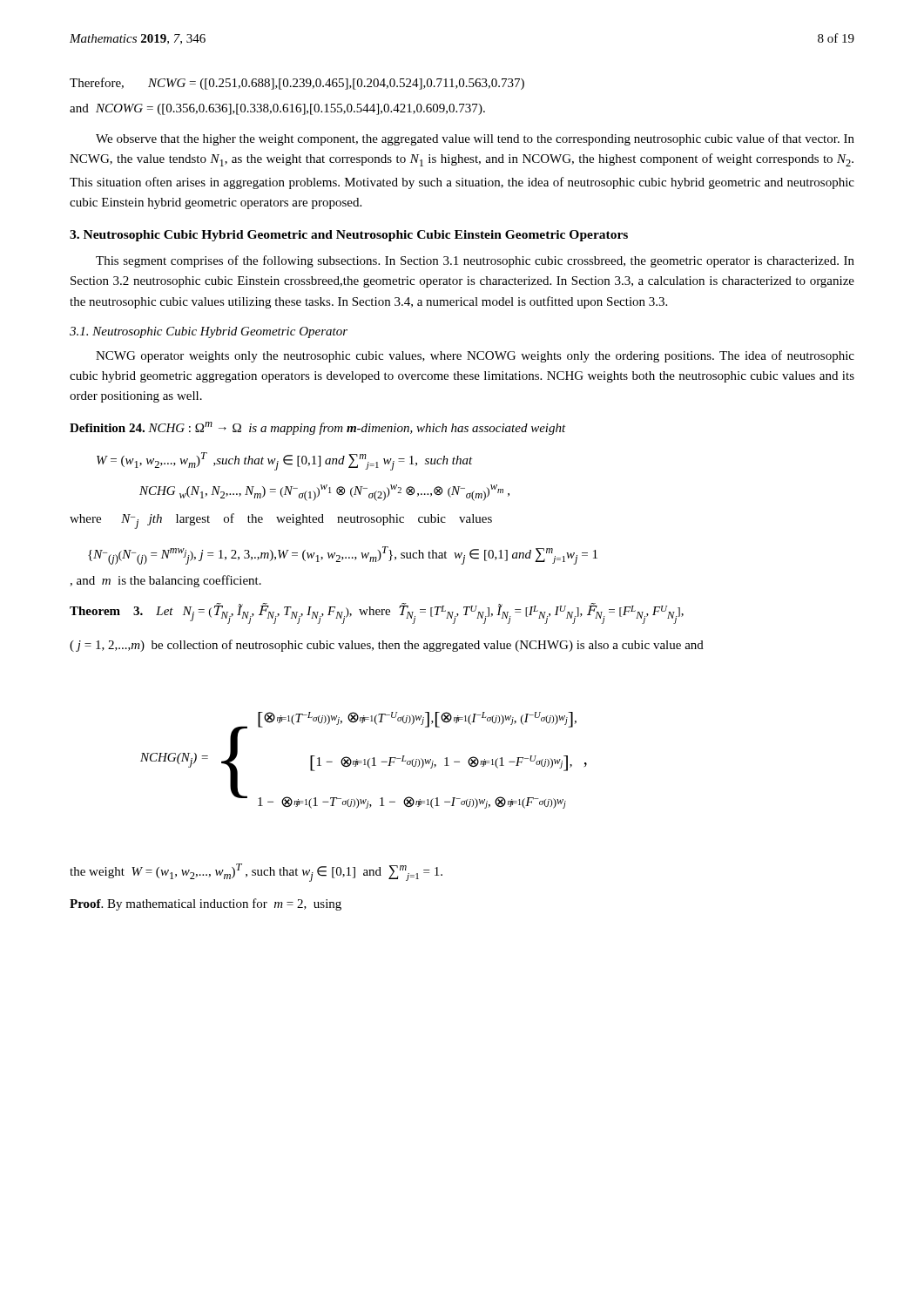The image size is (924, 1307).
Task: Navigate to the text block starting "We observe that the higher the weight component,"
Action: pos(462,171)
